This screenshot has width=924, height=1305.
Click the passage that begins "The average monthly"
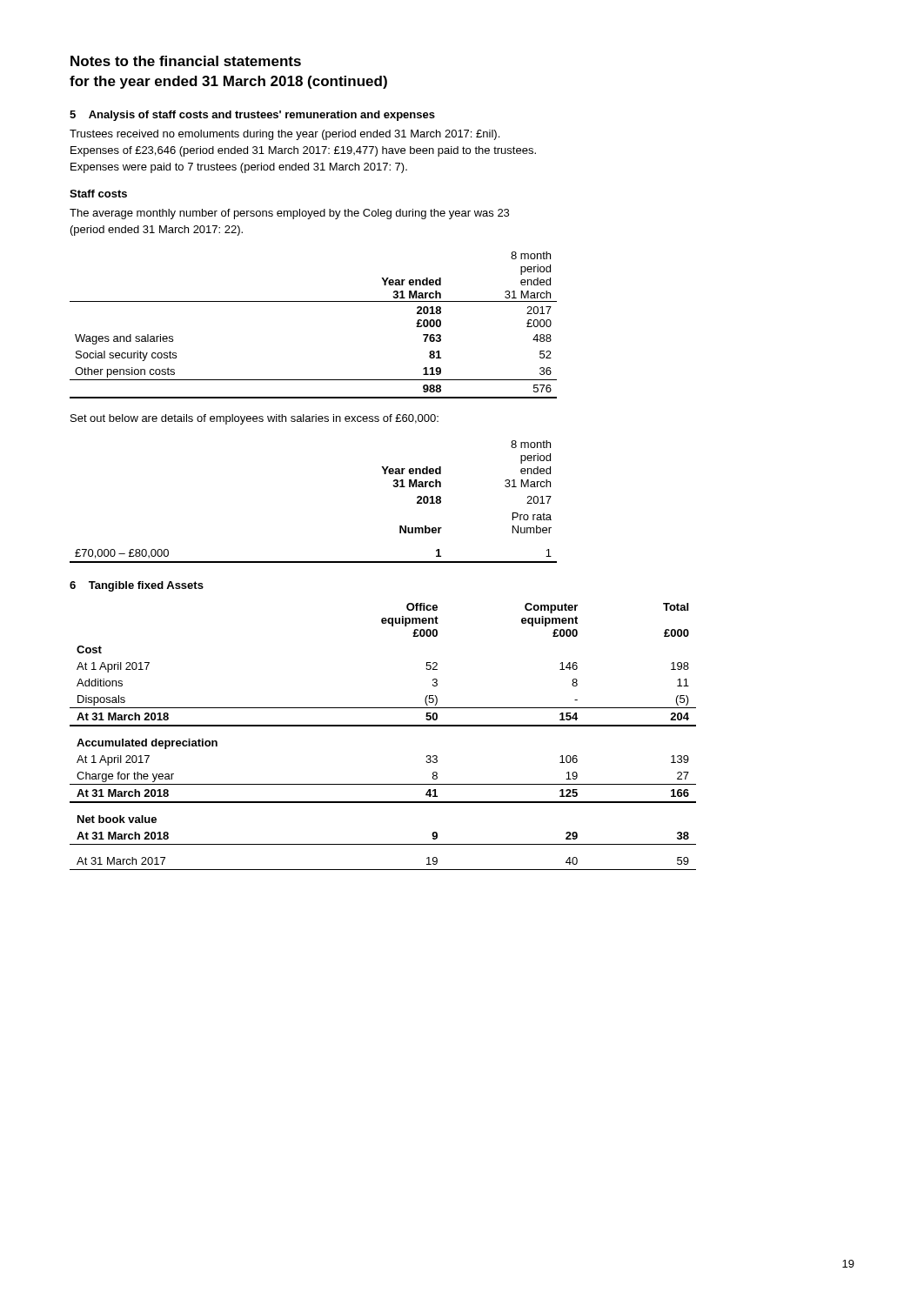click(x=290, y=221)
